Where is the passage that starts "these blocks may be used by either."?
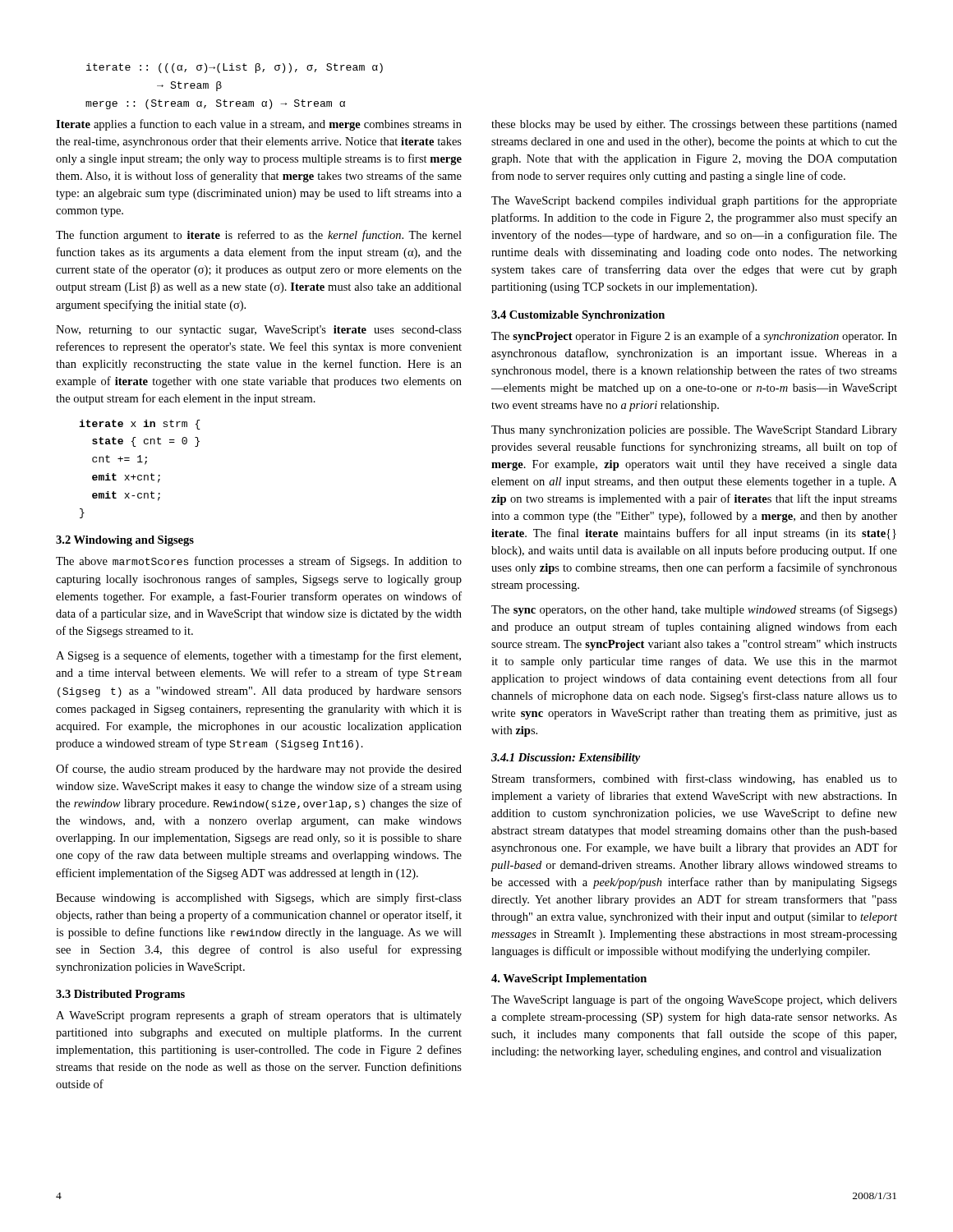This screenshot has width=953, height=1232. tap(694, 151)
